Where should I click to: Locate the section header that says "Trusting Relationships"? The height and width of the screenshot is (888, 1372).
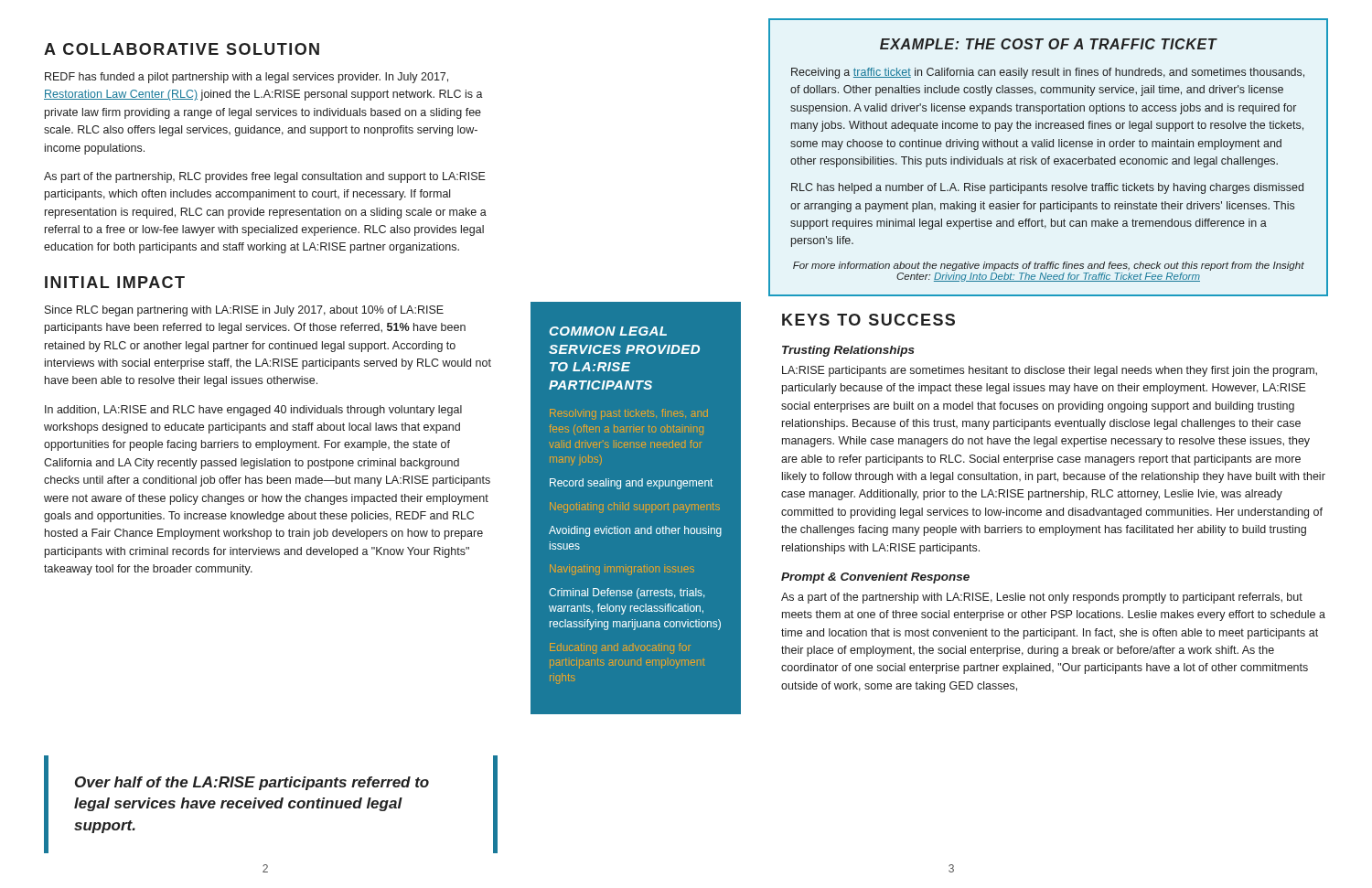[x=848, y=350]
